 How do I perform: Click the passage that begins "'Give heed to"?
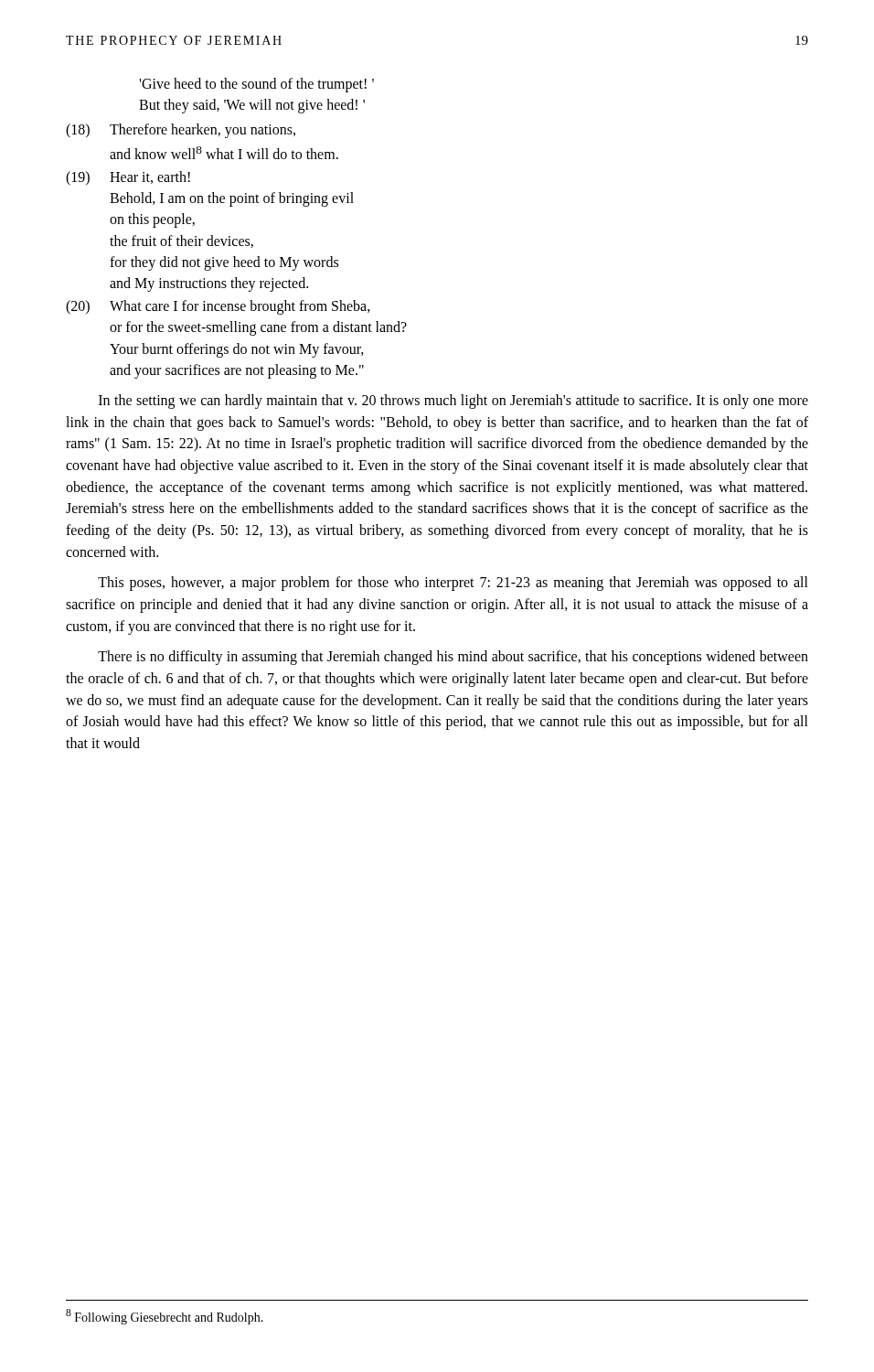click(256, 85)
